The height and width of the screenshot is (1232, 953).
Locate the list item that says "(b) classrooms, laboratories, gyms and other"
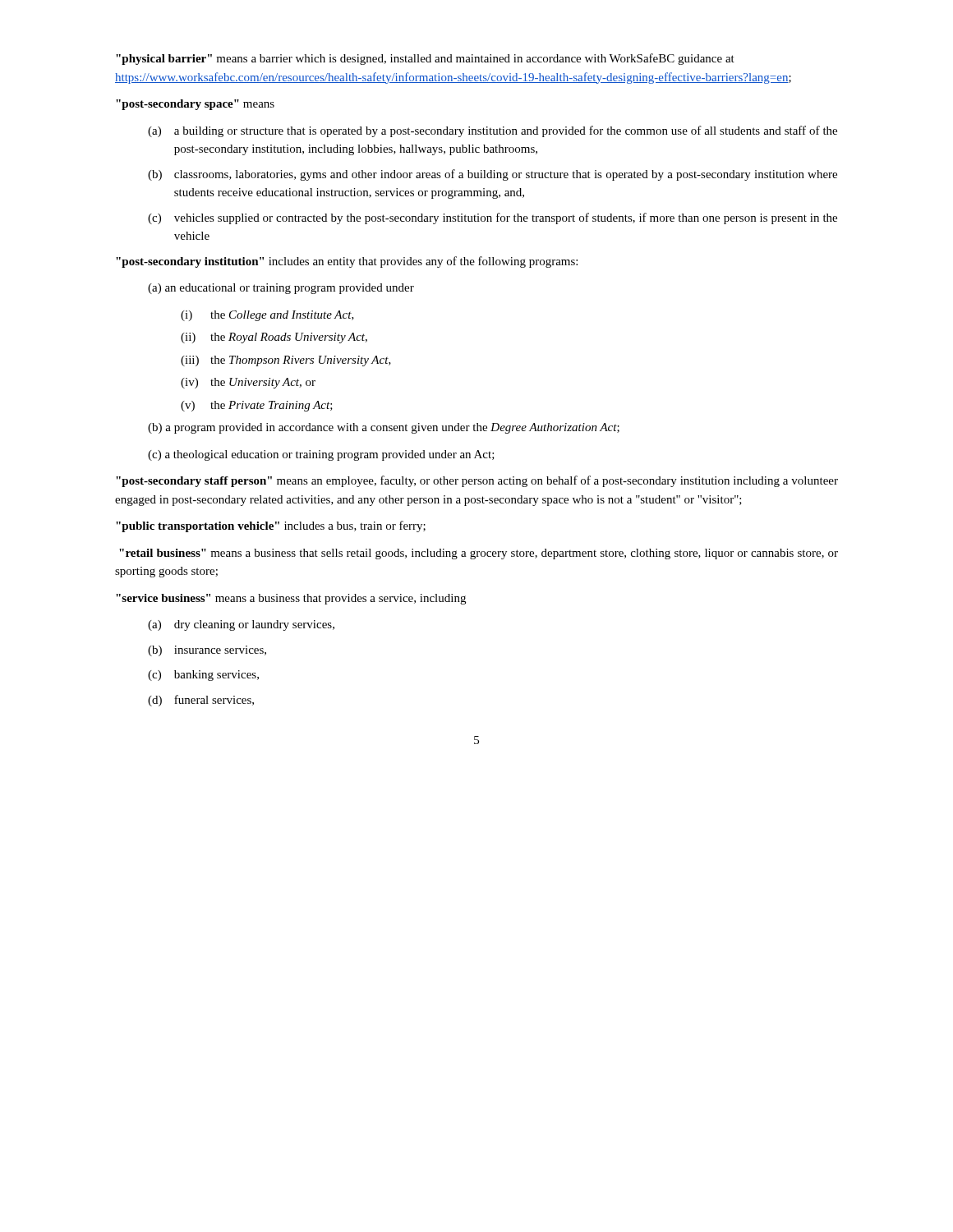pyautogui.click(x=493, y=183)
